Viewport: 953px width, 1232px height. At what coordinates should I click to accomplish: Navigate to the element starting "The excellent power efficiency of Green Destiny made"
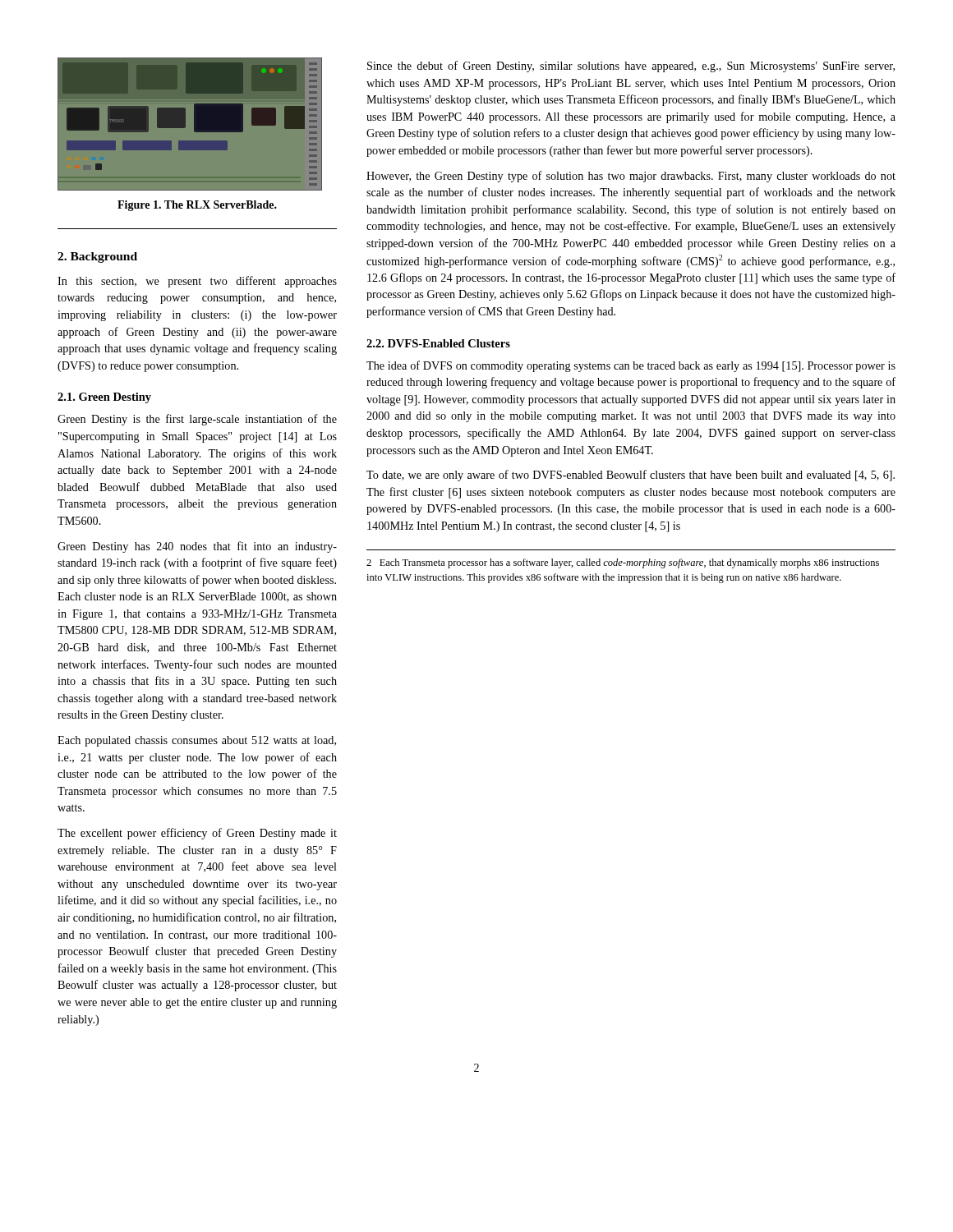pyautogui.click(x=197, y=926)
